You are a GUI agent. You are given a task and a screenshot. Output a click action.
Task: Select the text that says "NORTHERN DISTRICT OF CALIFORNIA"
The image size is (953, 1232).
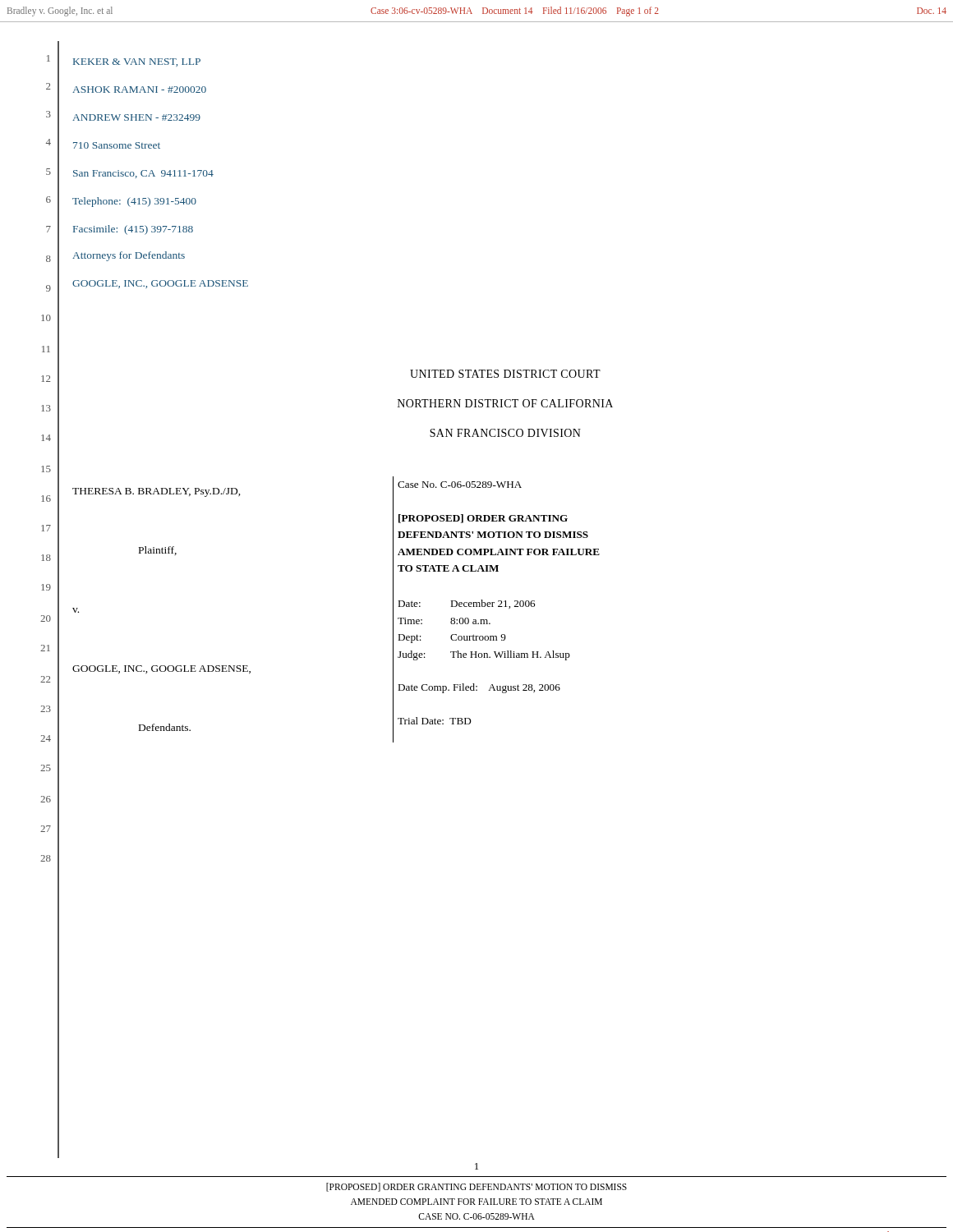pyautogui.click(x=505, y=404)
